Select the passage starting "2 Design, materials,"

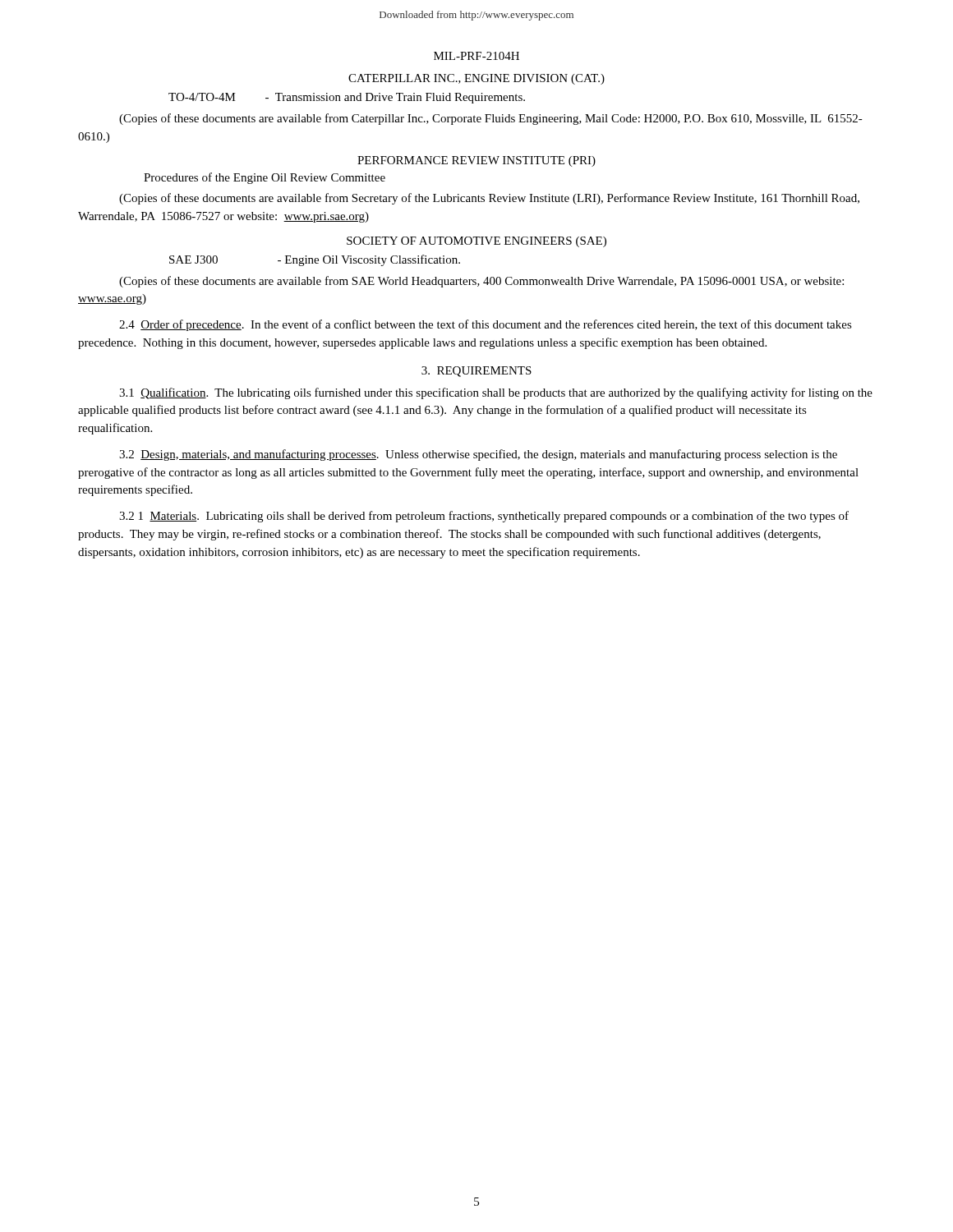tap(468, 472)
